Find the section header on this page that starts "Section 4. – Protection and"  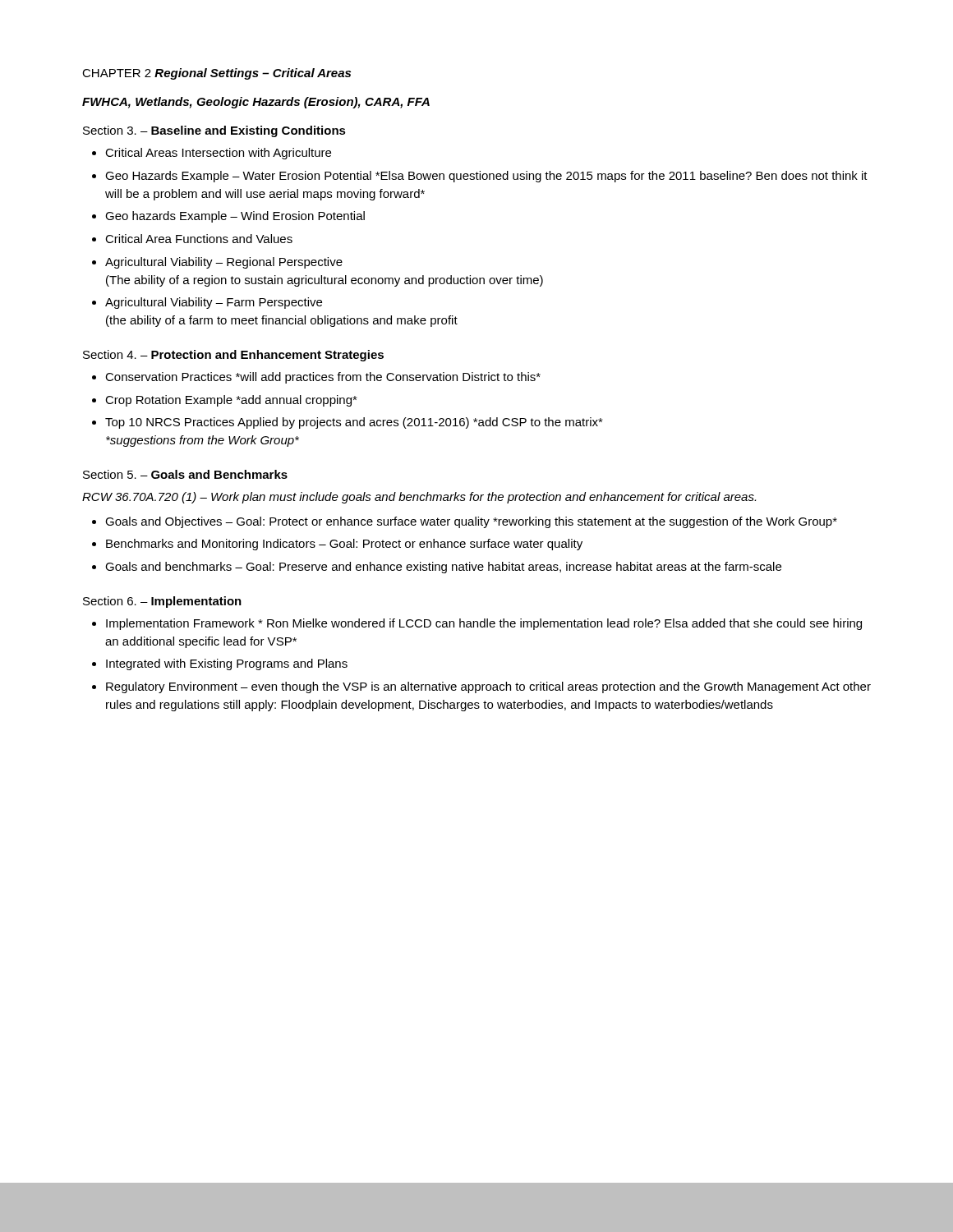[x=233, y=354]
